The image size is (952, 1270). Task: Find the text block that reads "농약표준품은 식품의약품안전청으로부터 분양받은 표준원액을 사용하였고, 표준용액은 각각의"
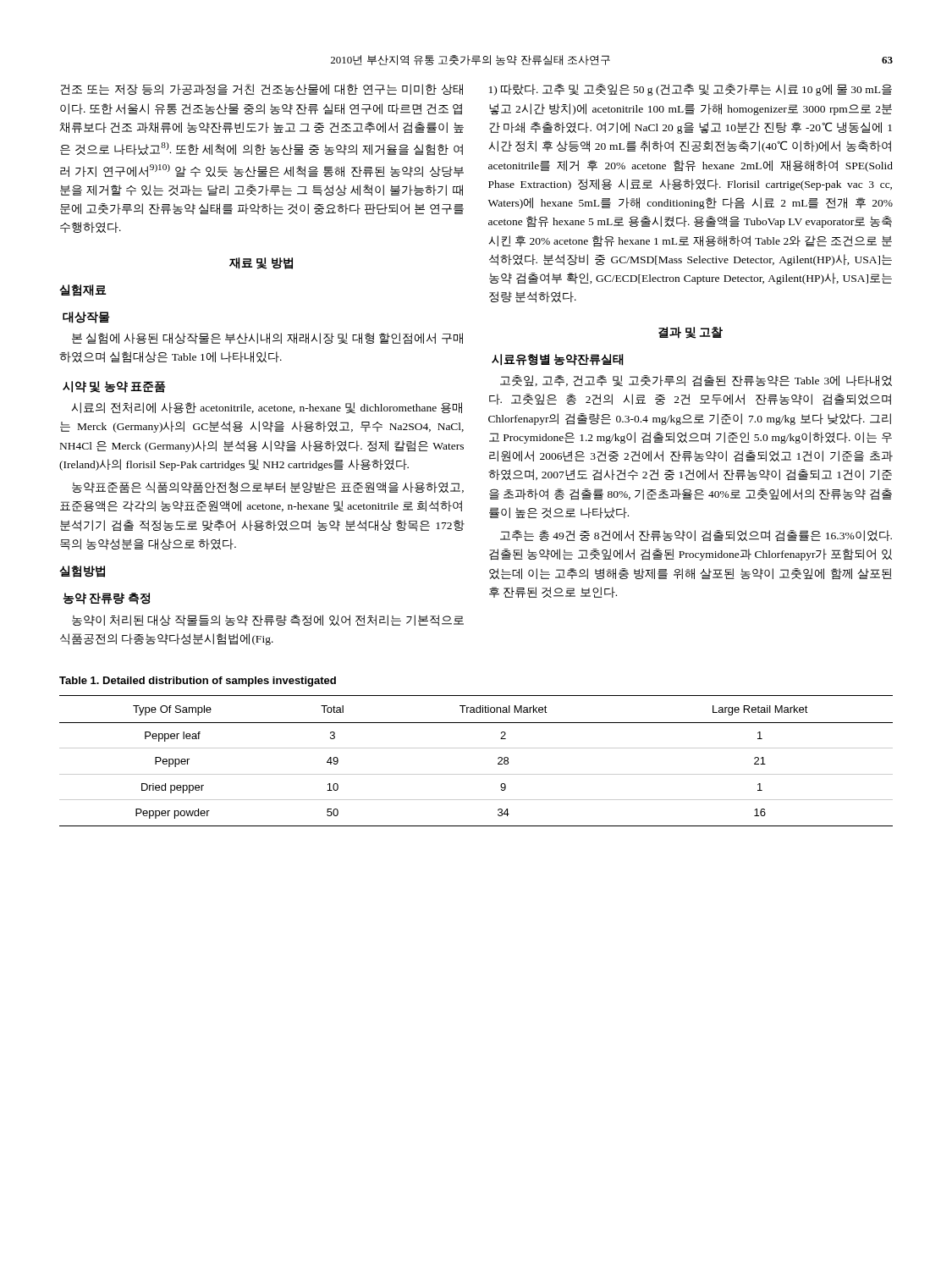click(x=262, y=516)
